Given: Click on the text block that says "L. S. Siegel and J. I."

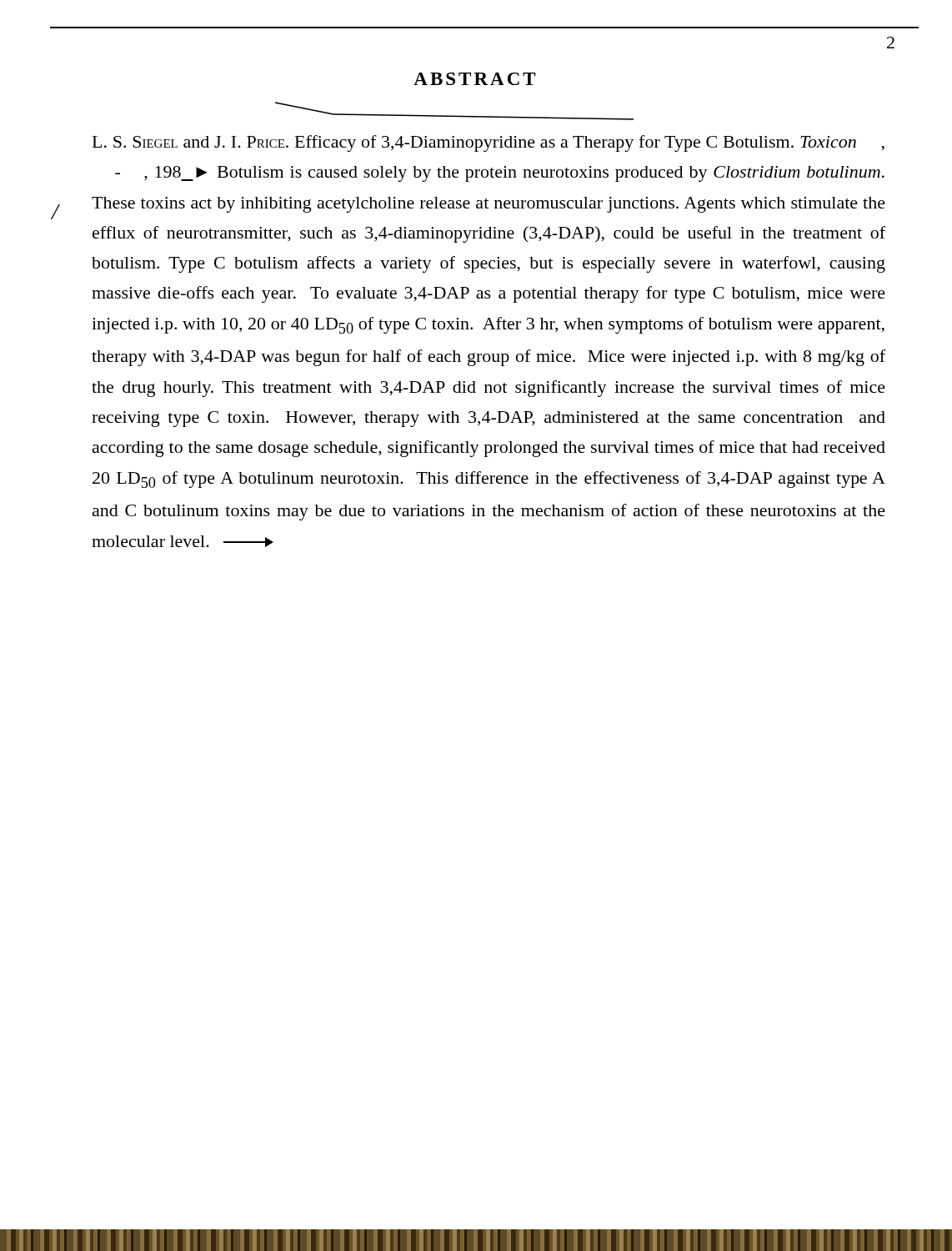Looking at the screenshot, I should (489, 143).
